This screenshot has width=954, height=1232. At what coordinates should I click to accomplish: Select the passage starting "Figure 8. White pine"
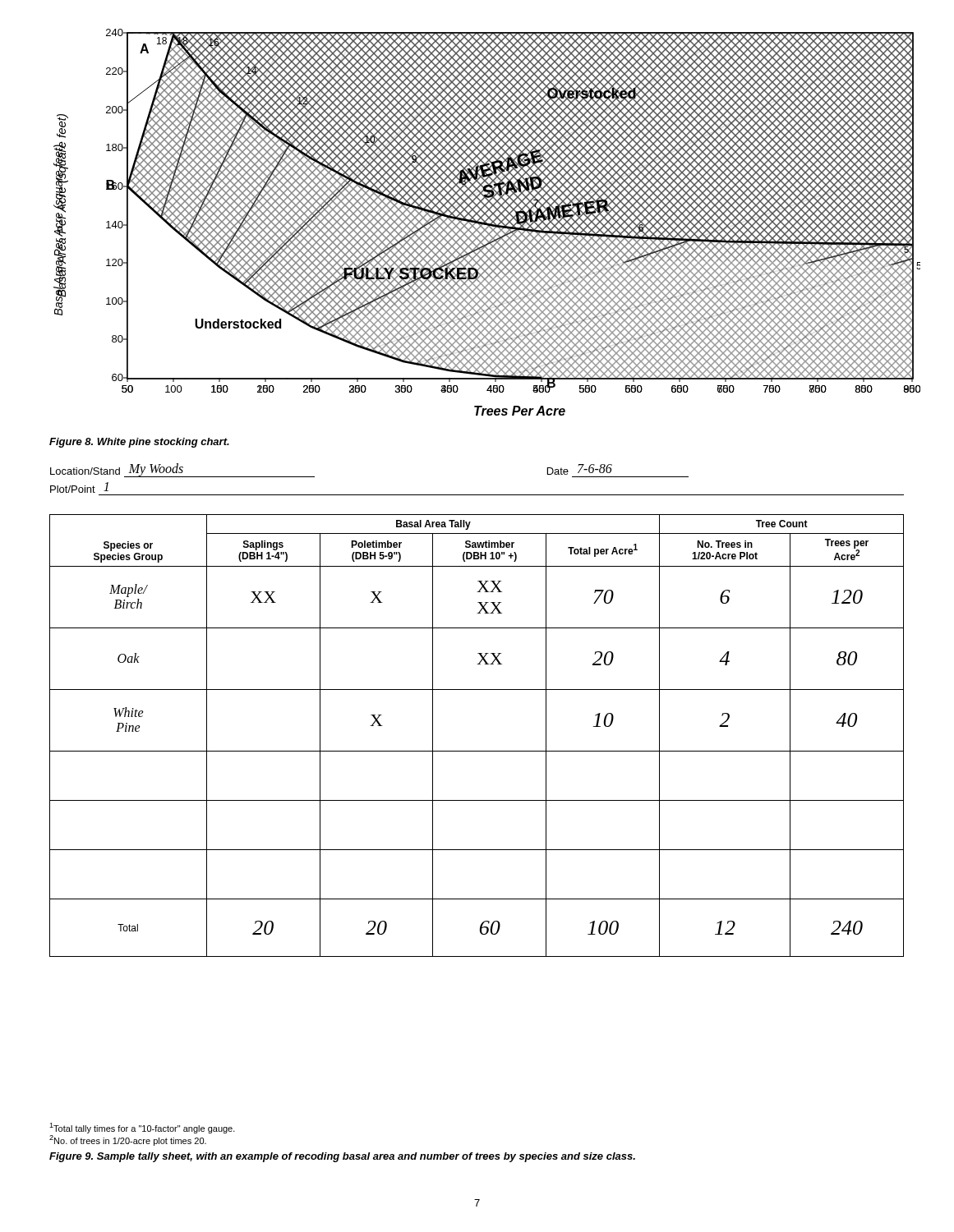coord(140,441)
